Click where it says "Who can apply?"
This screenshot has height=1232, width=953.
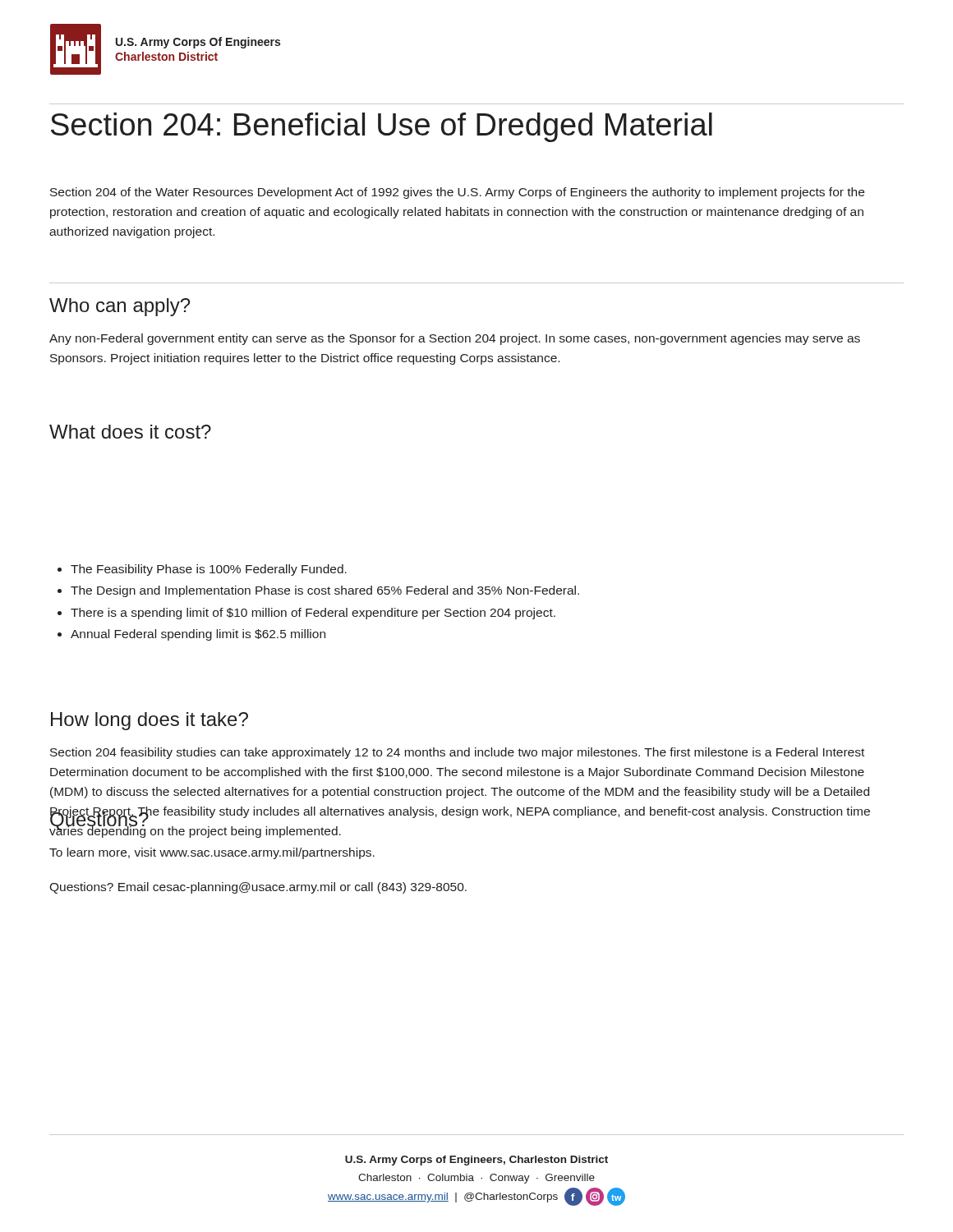pyautogui.click(x=120, y=307)
